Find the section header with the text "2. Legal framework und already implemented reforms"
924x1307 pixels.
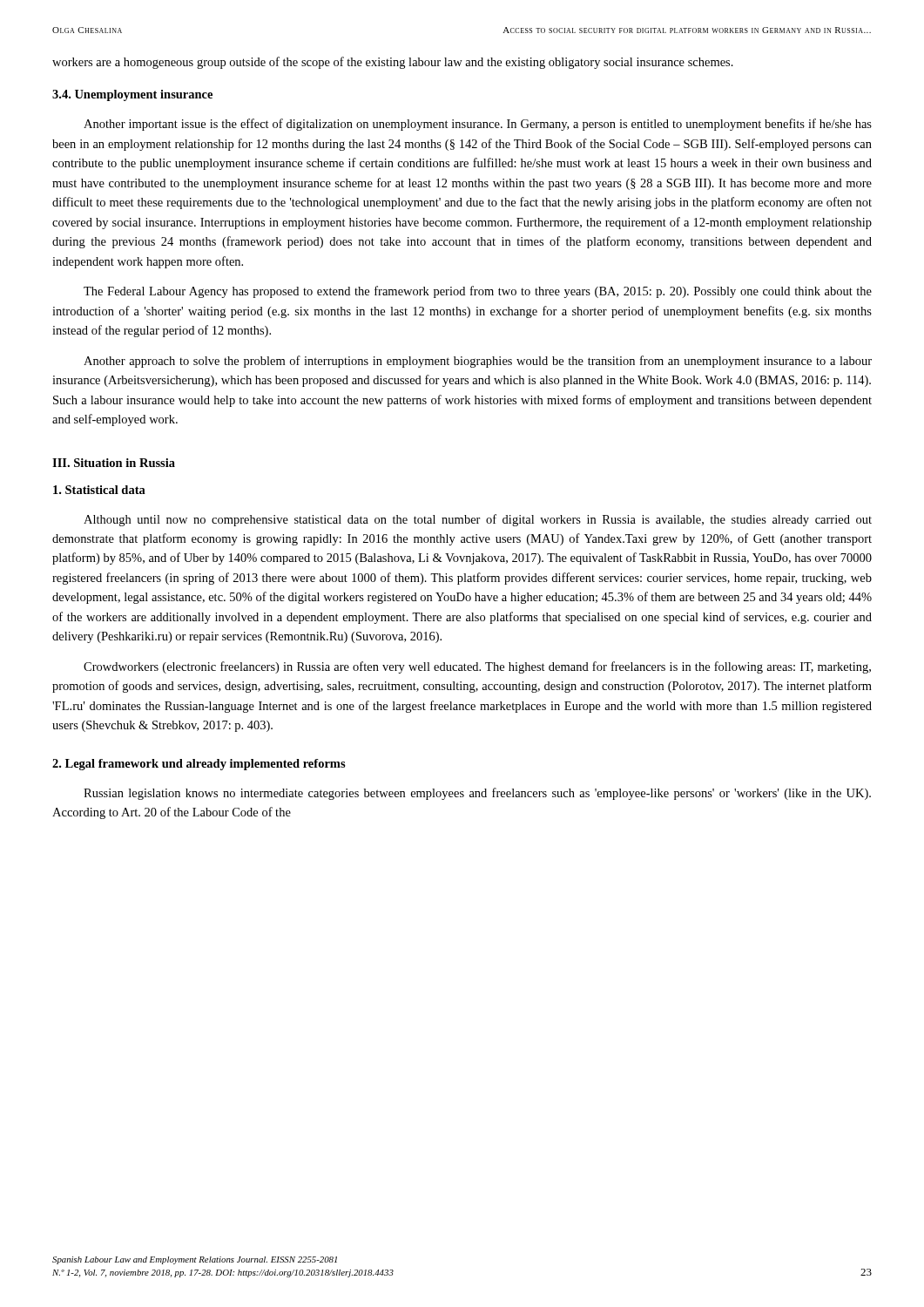[x=199, y=763]
